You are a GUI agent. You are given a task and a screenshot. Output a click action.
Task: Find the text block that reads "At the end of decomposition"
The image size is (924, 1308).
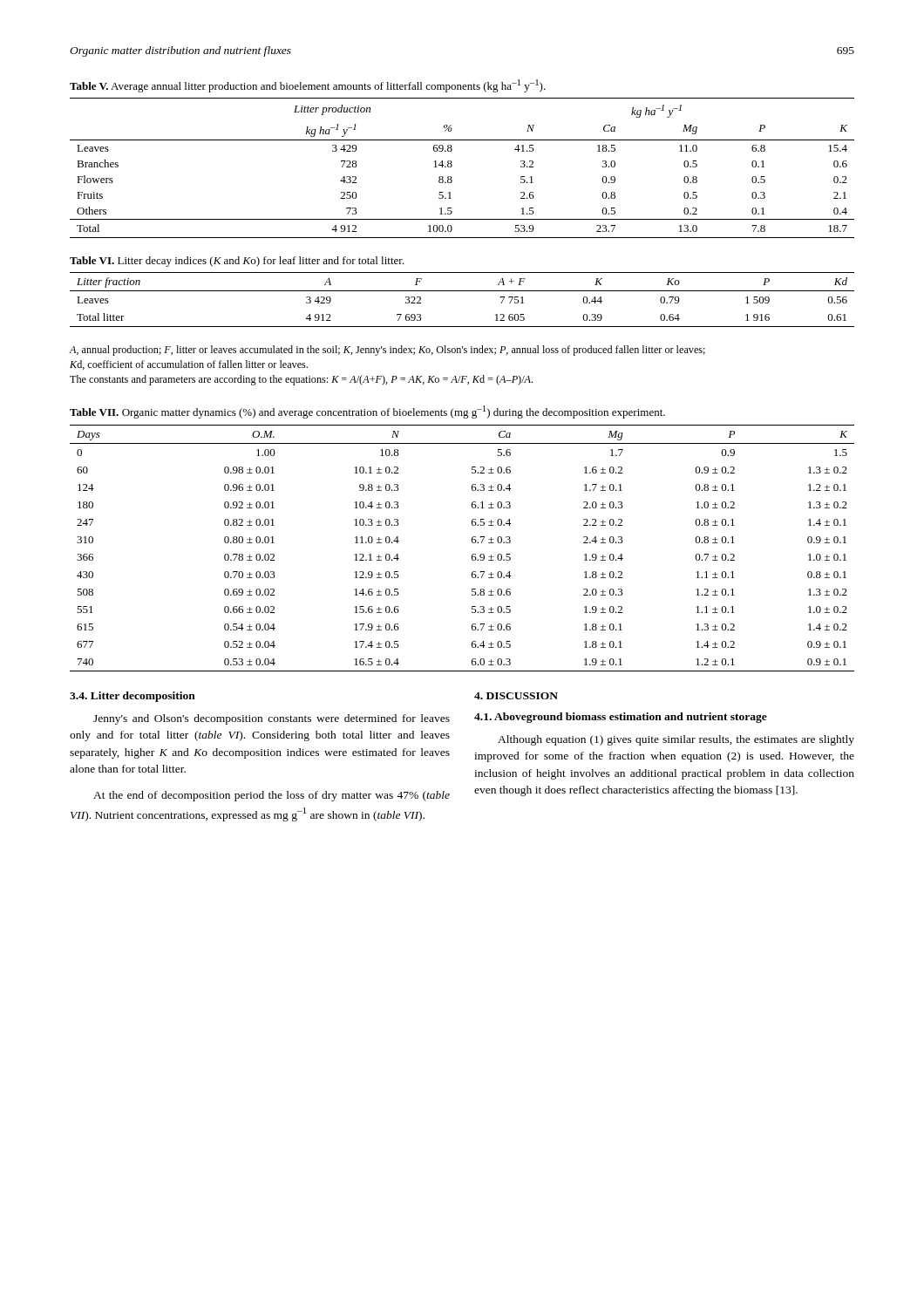pyautogui.click(x=260, y=805)
